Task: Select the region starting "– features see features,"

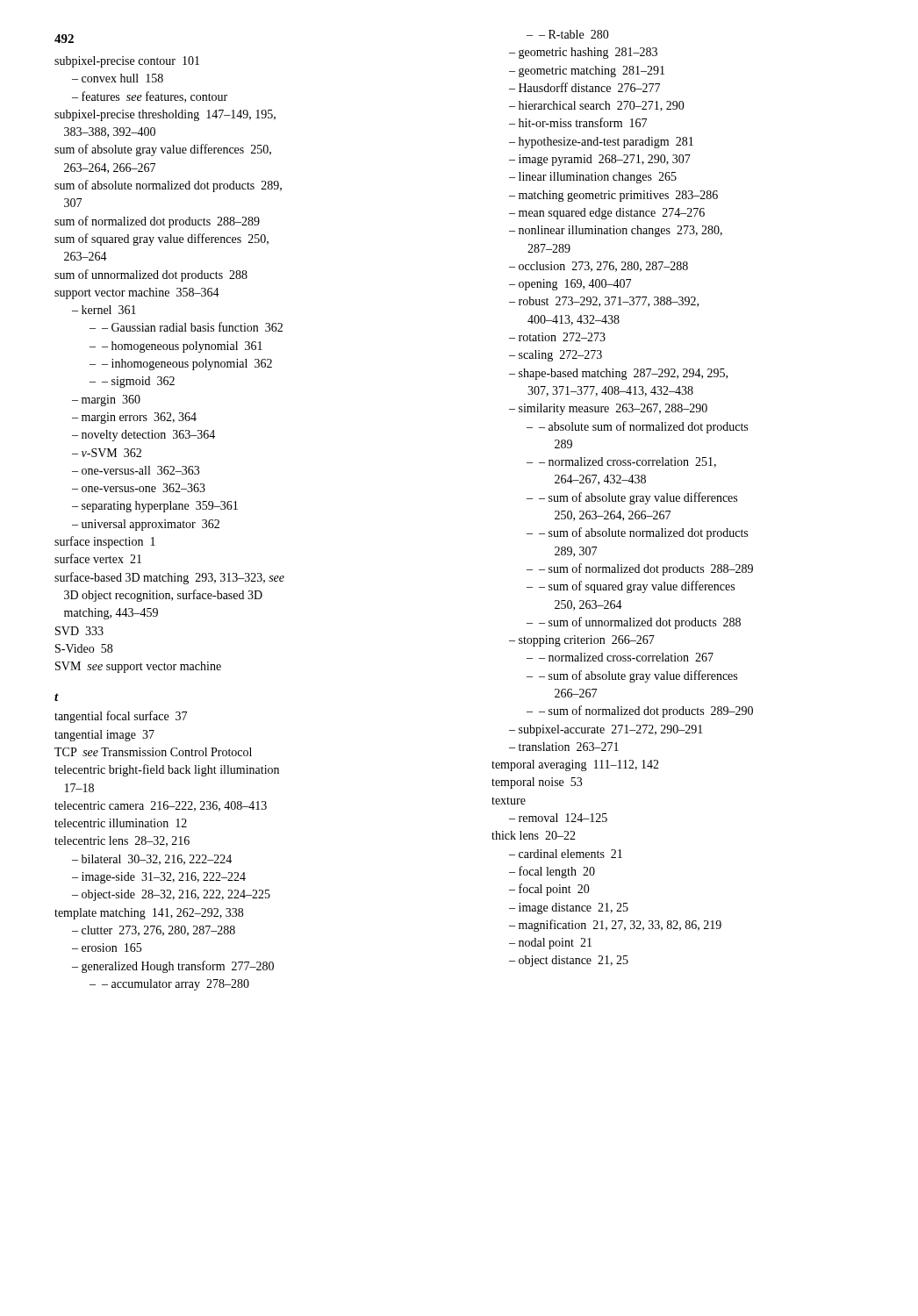Action: tap(150, 97)
